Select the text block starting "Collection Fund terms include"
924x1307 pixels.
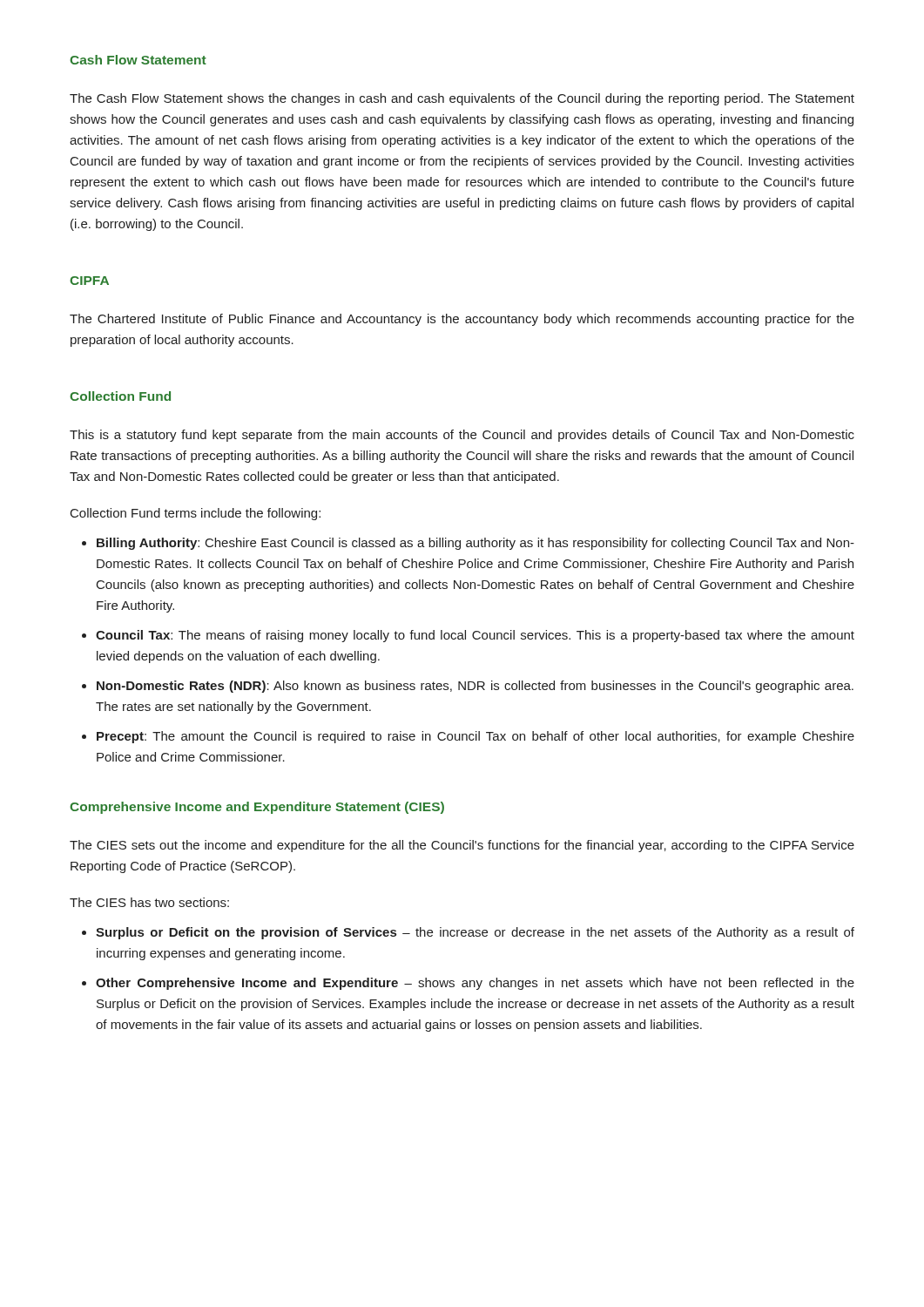196,514
